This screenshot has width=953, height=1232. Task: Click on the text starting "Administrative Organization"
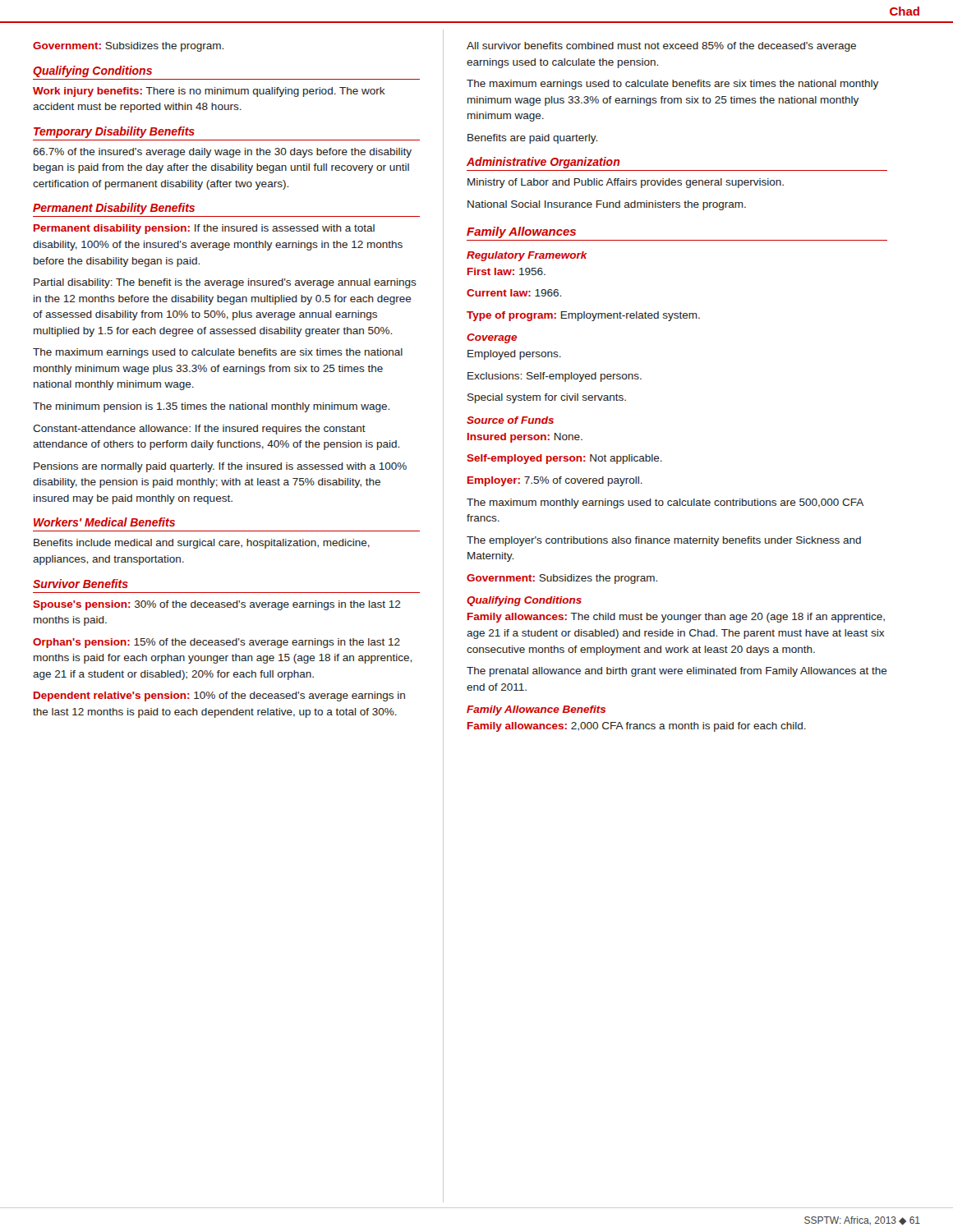(x=543, y=162)
